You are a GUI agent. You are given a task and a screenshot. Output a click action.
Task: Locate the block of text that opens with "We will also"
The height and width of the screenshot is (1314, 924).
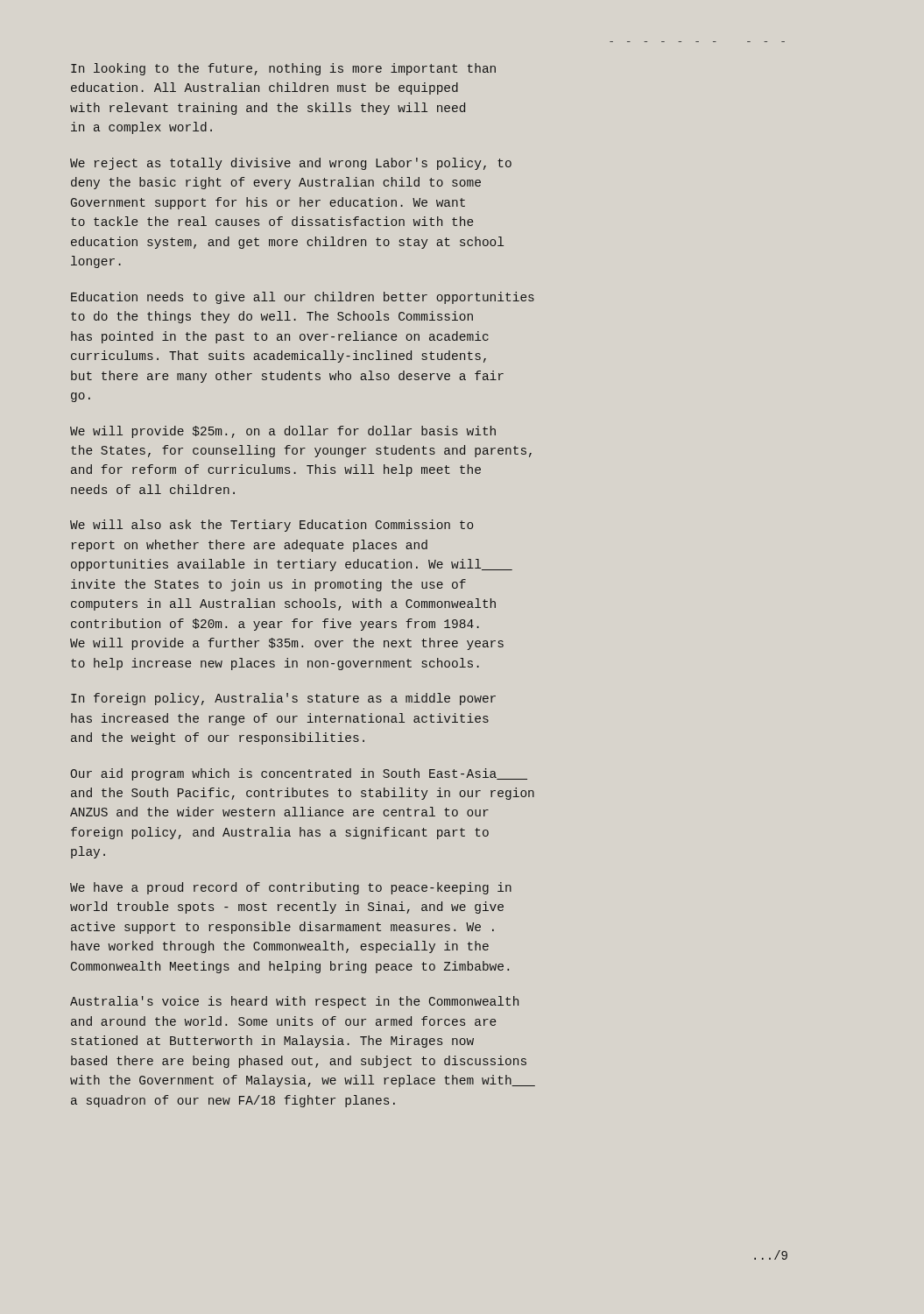pyautogui.click(x=291, y=595)
